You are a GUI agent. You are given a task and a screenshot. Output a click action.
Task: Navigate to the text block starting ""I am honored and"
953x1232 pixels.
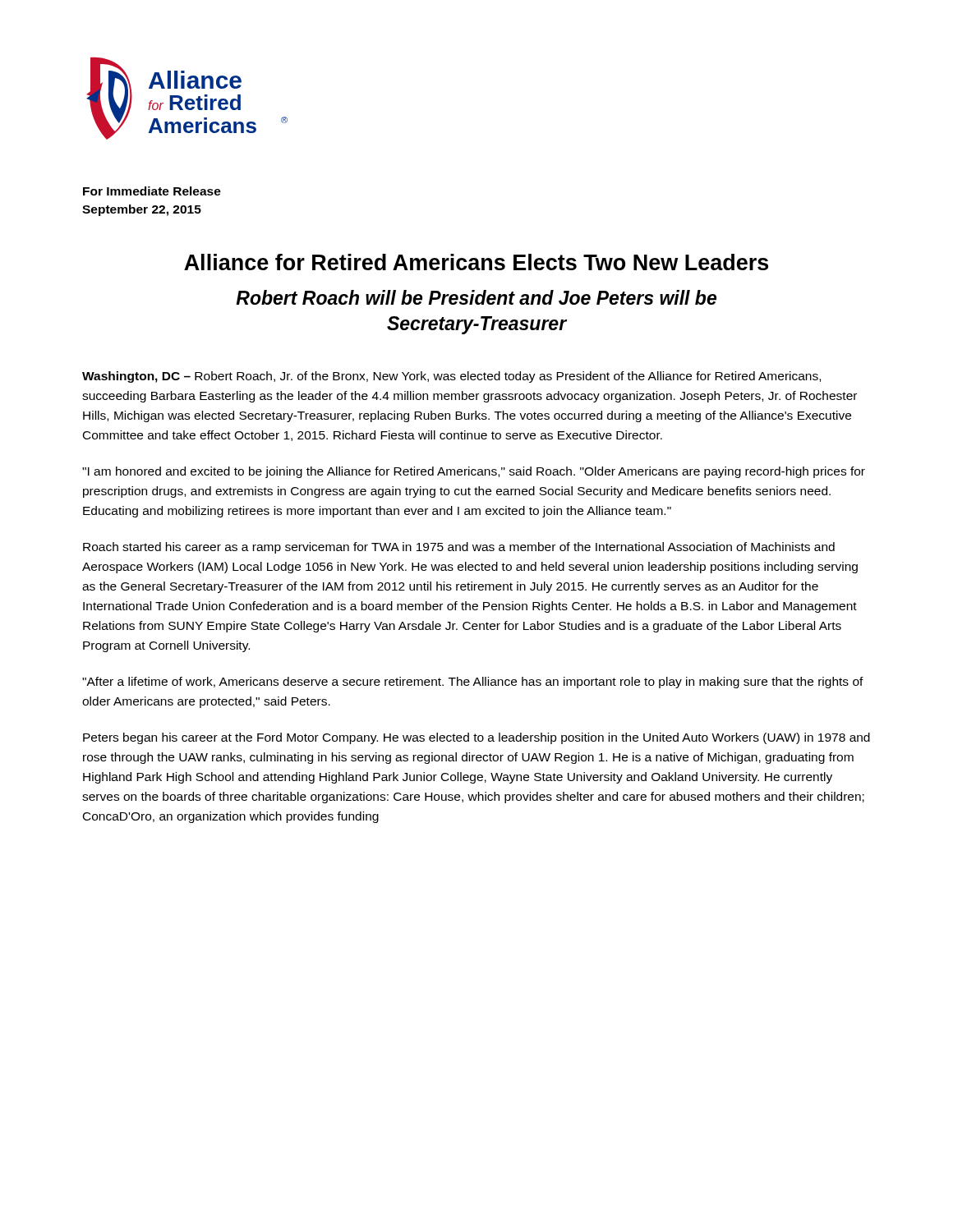(474, 491)
